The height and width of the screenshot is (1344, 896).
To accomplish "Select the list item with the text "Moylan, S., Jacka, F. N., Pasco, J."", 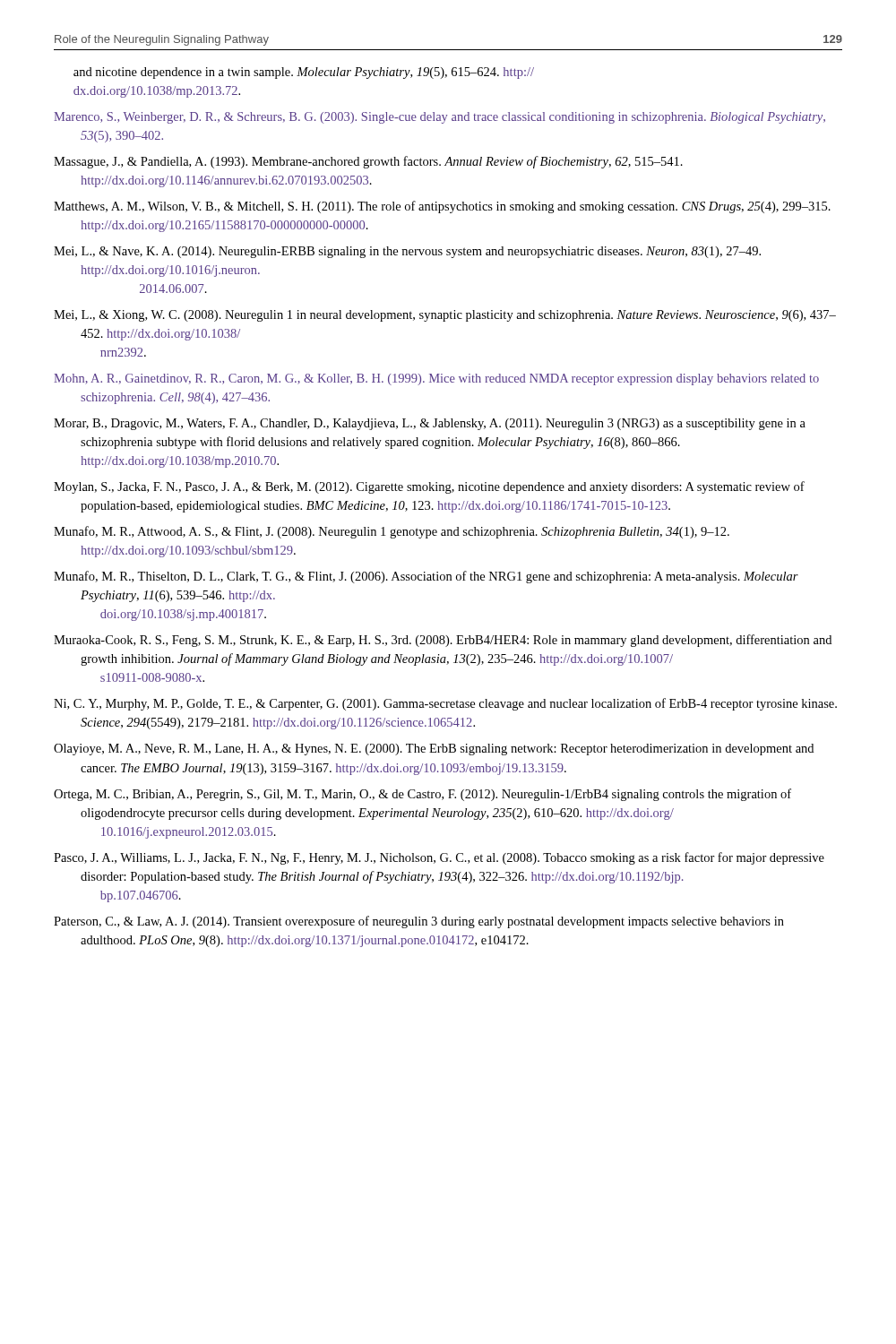I will pos(429,496).
